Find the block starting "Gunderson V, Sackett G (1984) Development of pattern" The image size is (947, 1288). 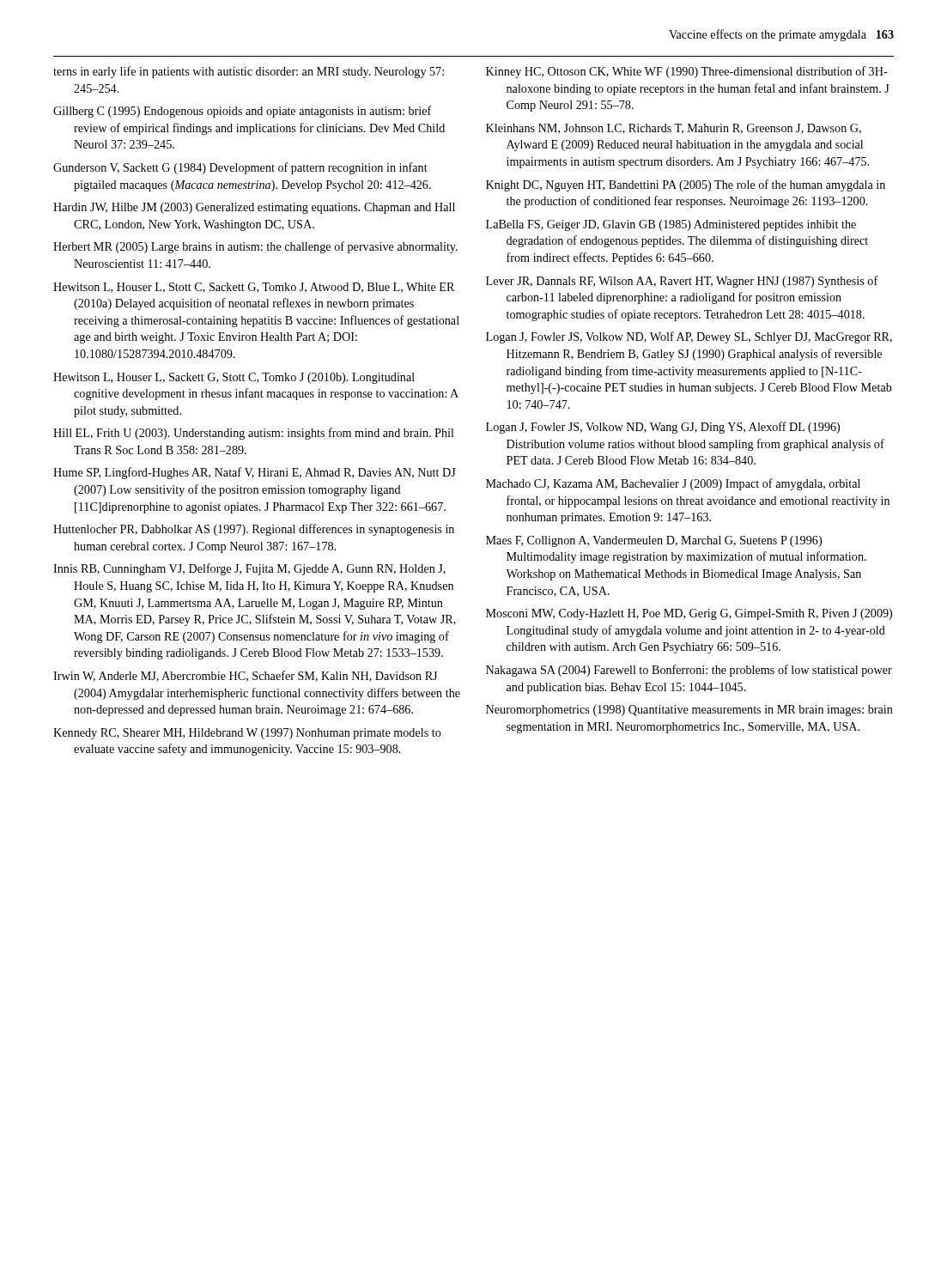[x=242, y=176]
